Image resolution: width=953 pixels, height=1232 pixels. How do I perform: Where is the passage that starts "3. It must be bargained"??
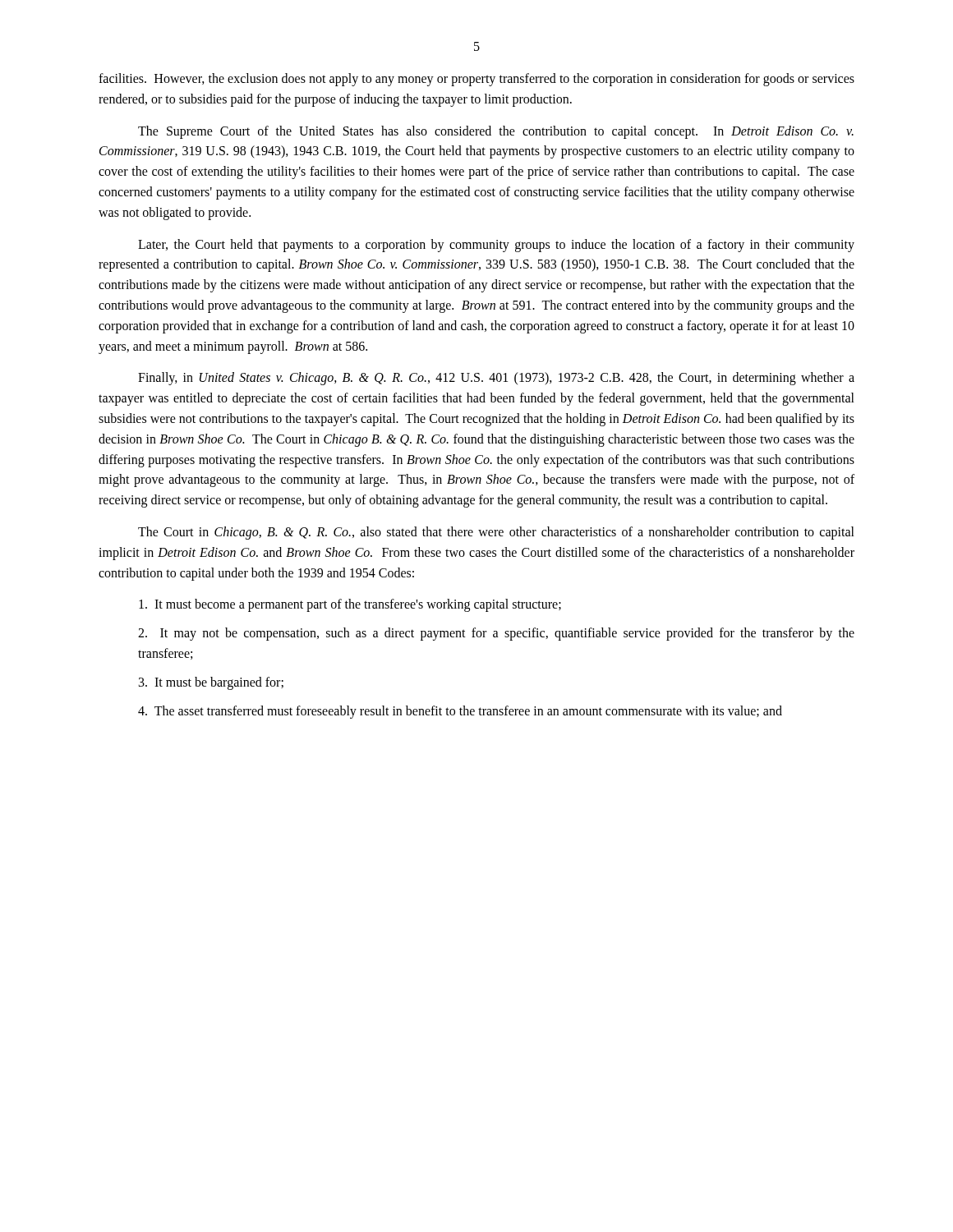(x=211, y=683)
